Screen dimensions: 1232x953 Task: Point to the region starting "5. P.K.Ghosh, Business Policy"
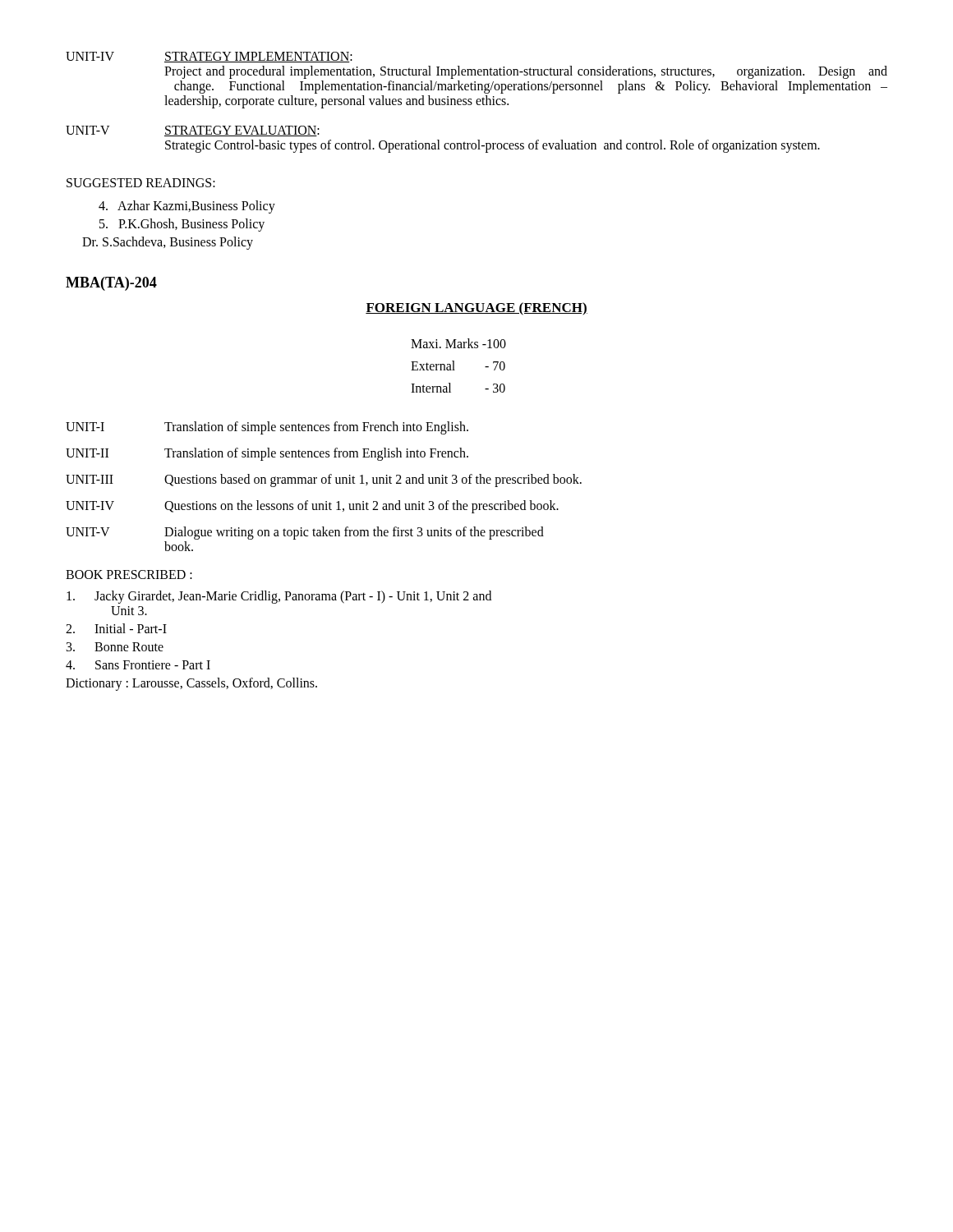[x=182, y=225]
